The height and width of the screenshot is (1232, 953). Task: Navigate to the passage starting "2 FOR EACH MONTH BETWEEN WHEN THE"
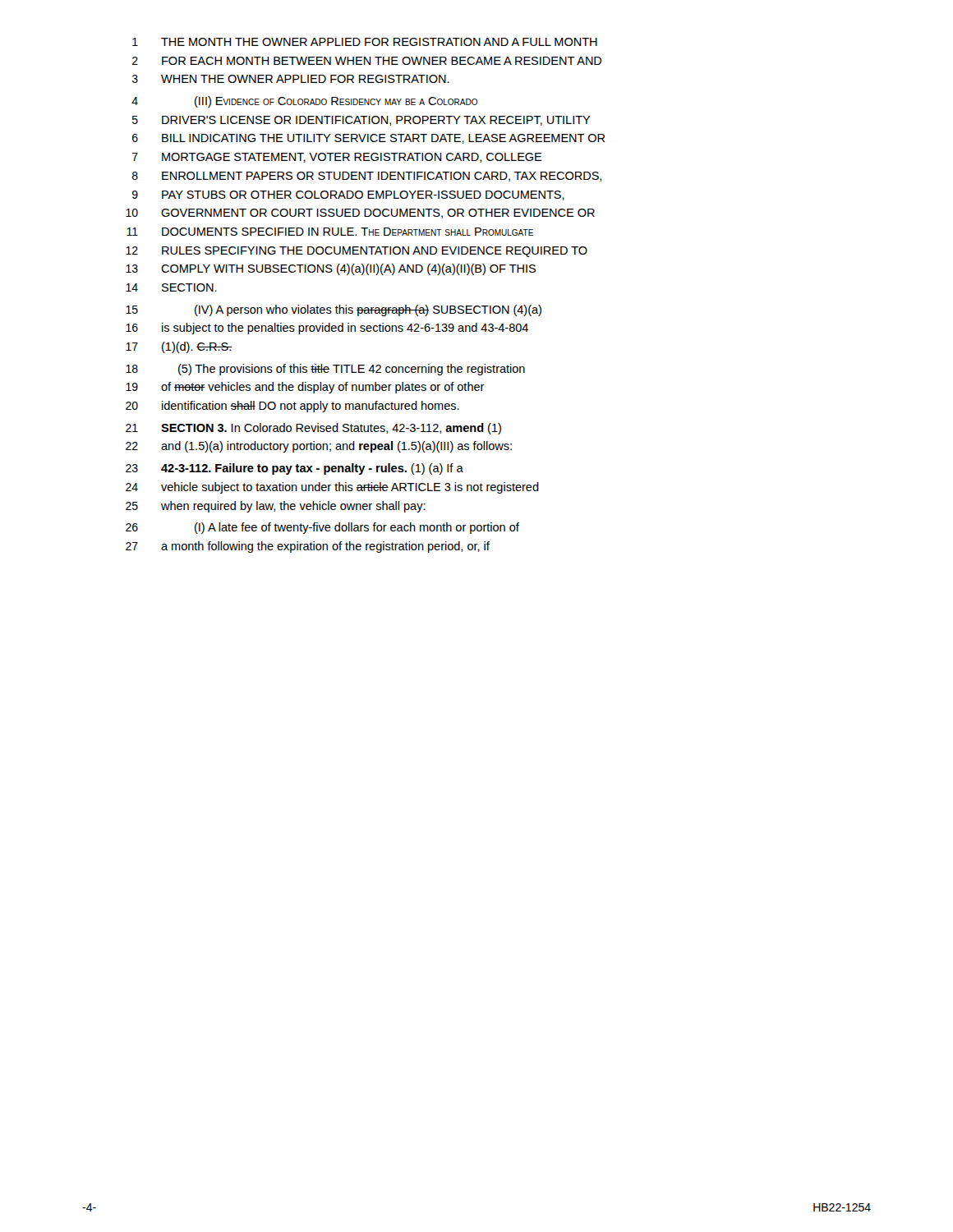(489, 61)
